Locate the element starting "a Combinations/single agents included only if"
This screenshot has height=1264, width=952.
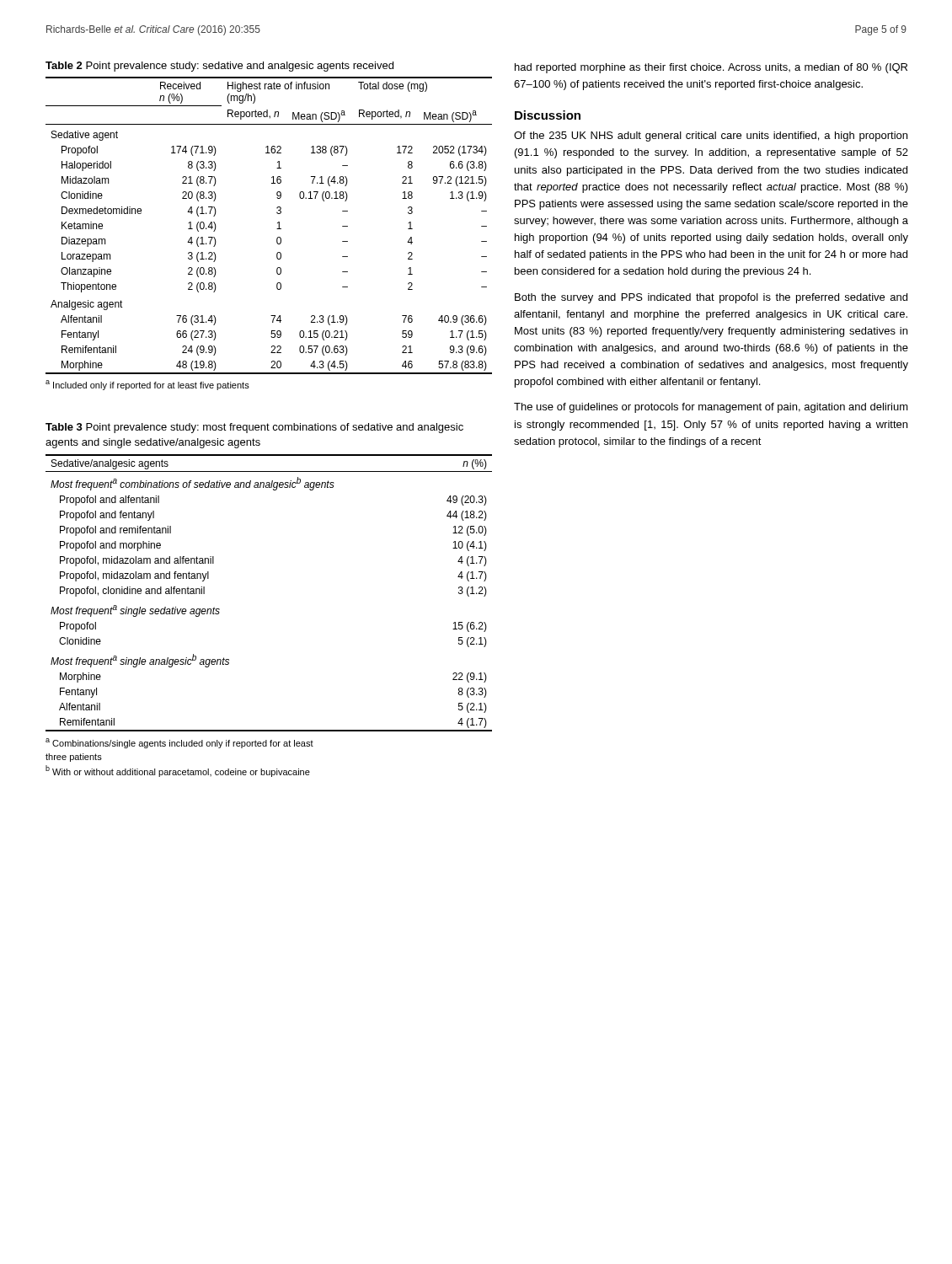[179, 756]
